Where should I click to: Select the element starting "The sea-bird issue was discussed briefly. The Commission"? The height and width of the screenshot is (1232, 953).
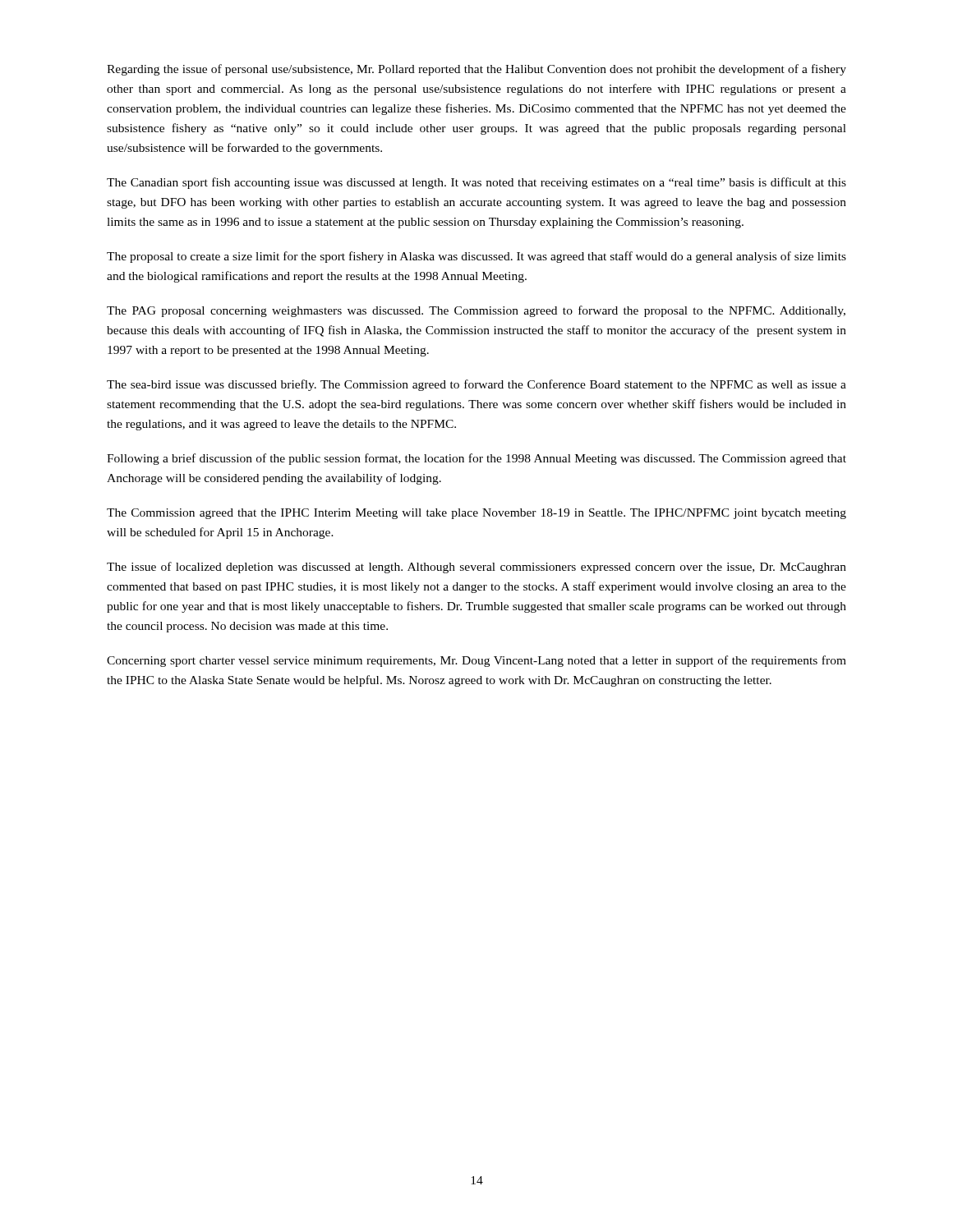(x=476, y=404)
